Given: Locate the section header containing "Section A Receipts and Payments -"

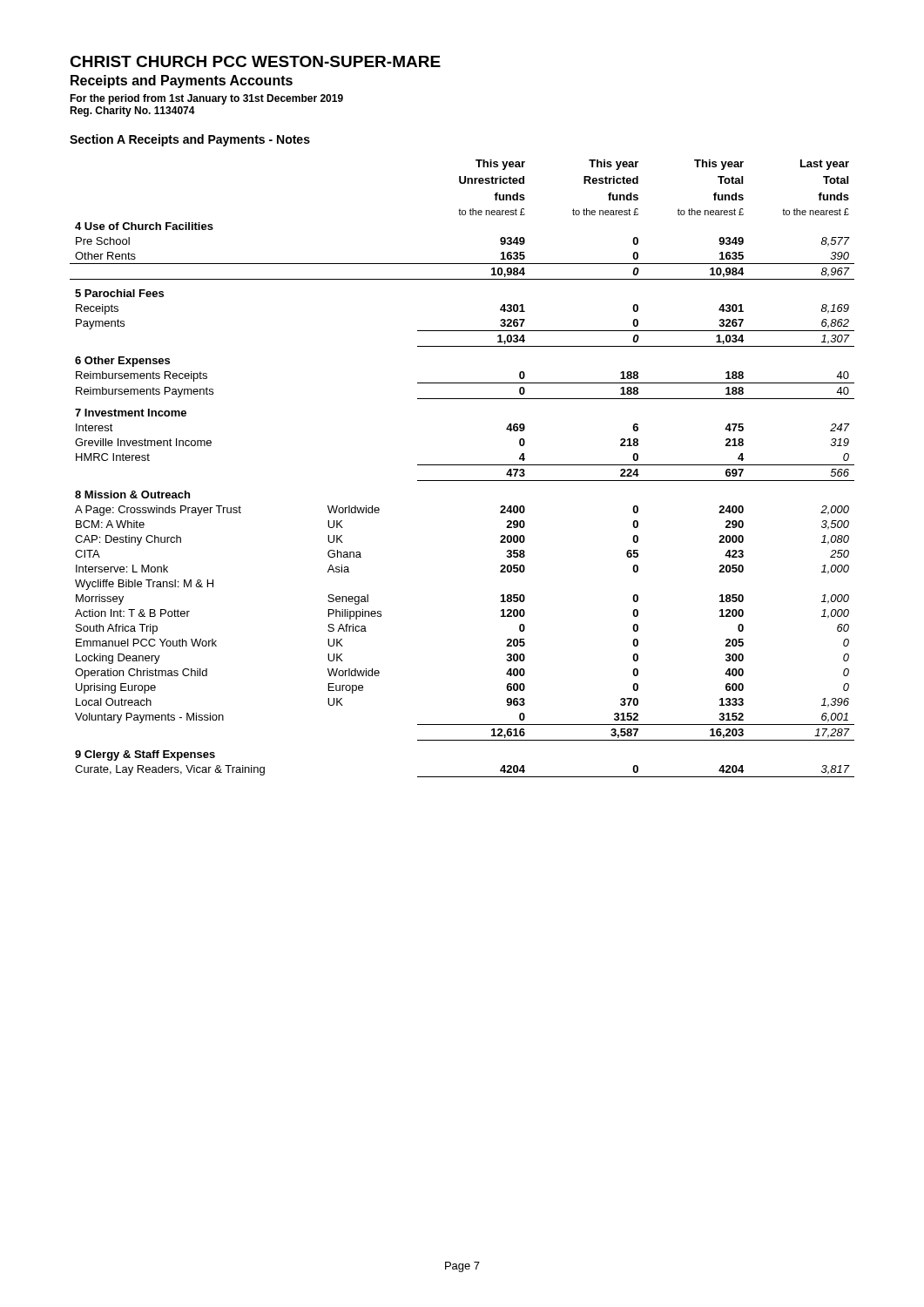Looking at the screenshot, I should (190, 139).
